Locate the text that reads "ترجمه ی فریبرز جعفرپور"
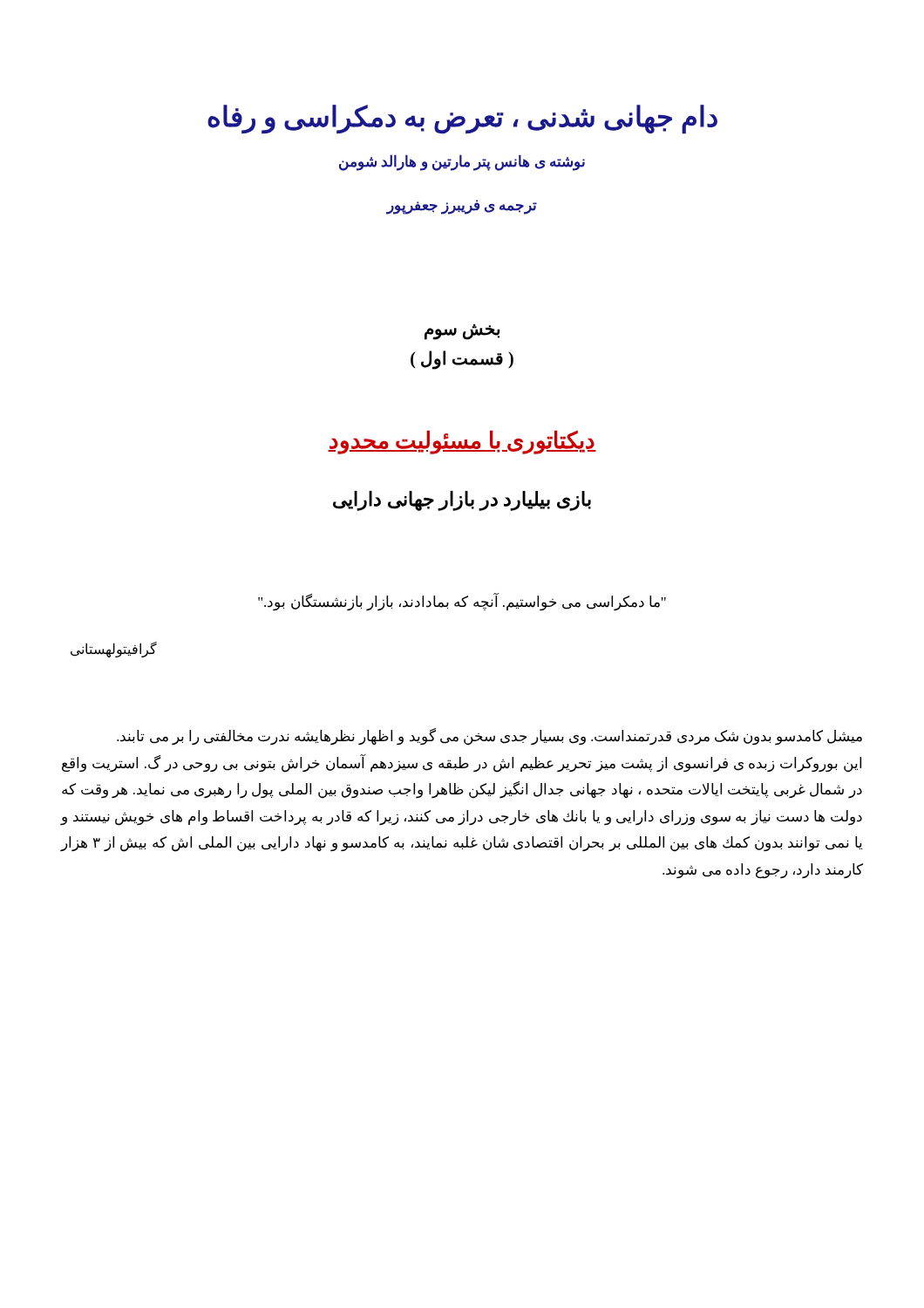This screenshot has height=1308, width=924. [x=462, y=205]
